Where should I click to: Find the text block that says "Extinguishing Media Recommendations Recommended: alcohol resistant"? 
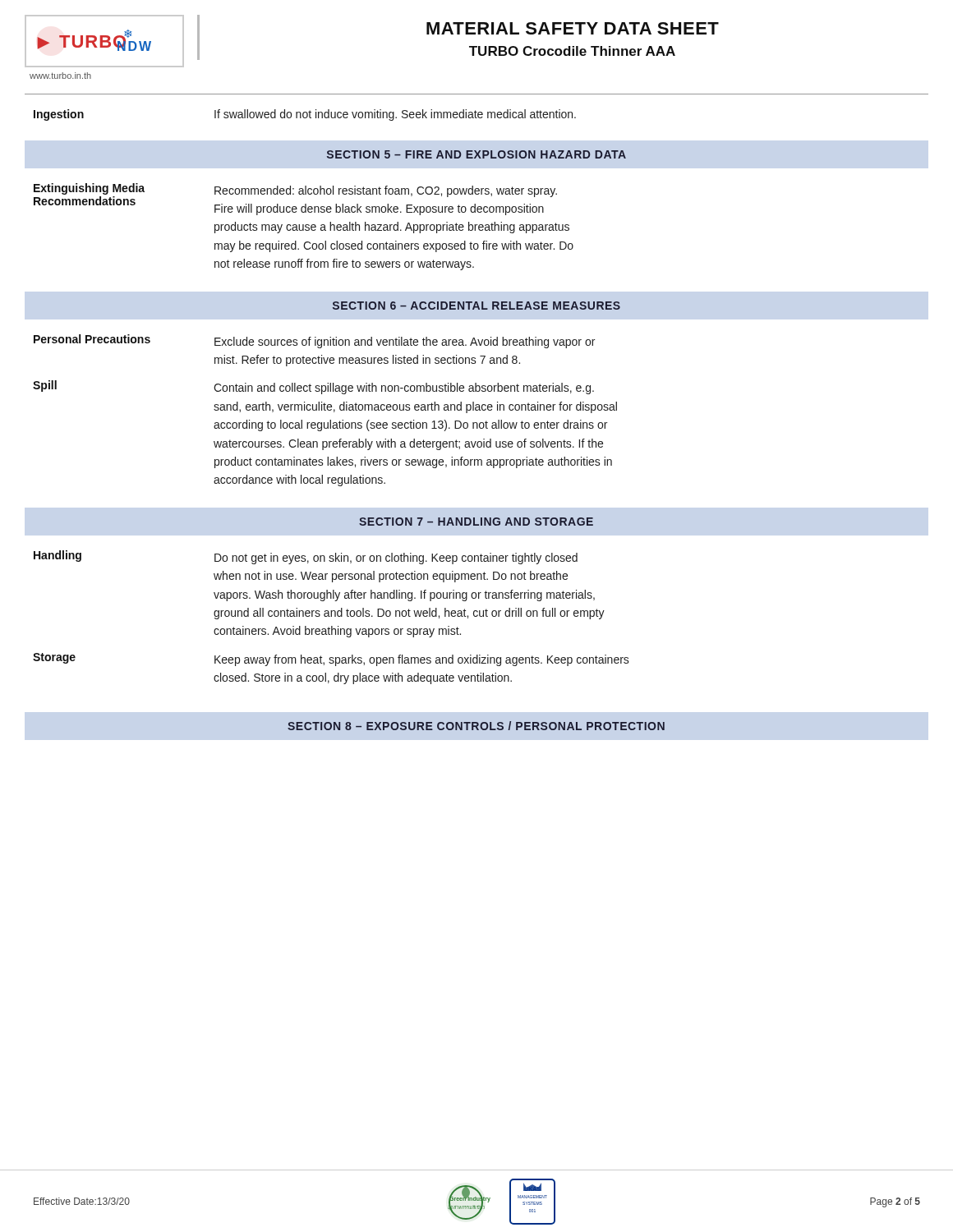(x=476, y=227)
